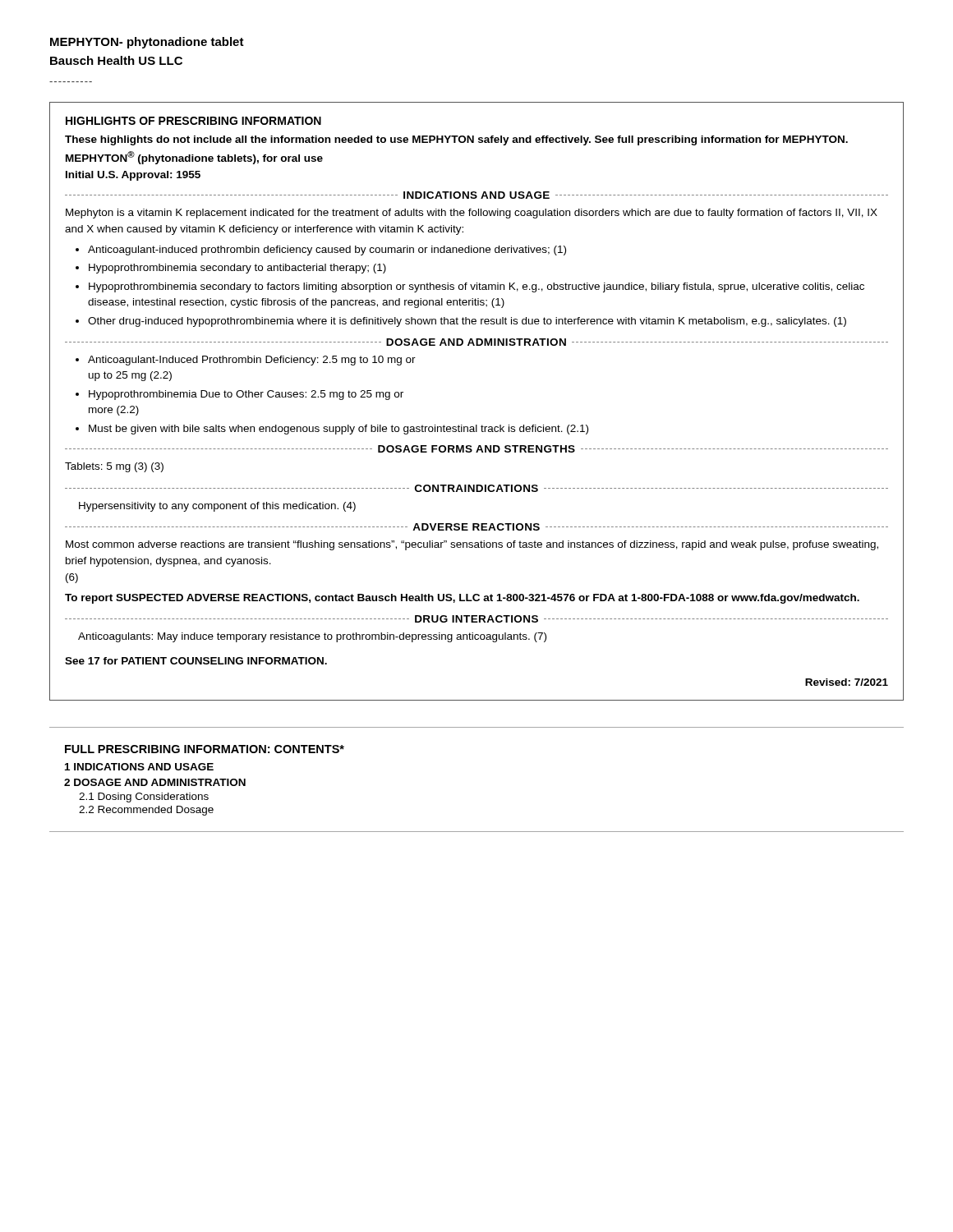Find "Revised: 7/2021" on this page
The width and height of the screenshot is (953, 1232).
tap(846, 682)
